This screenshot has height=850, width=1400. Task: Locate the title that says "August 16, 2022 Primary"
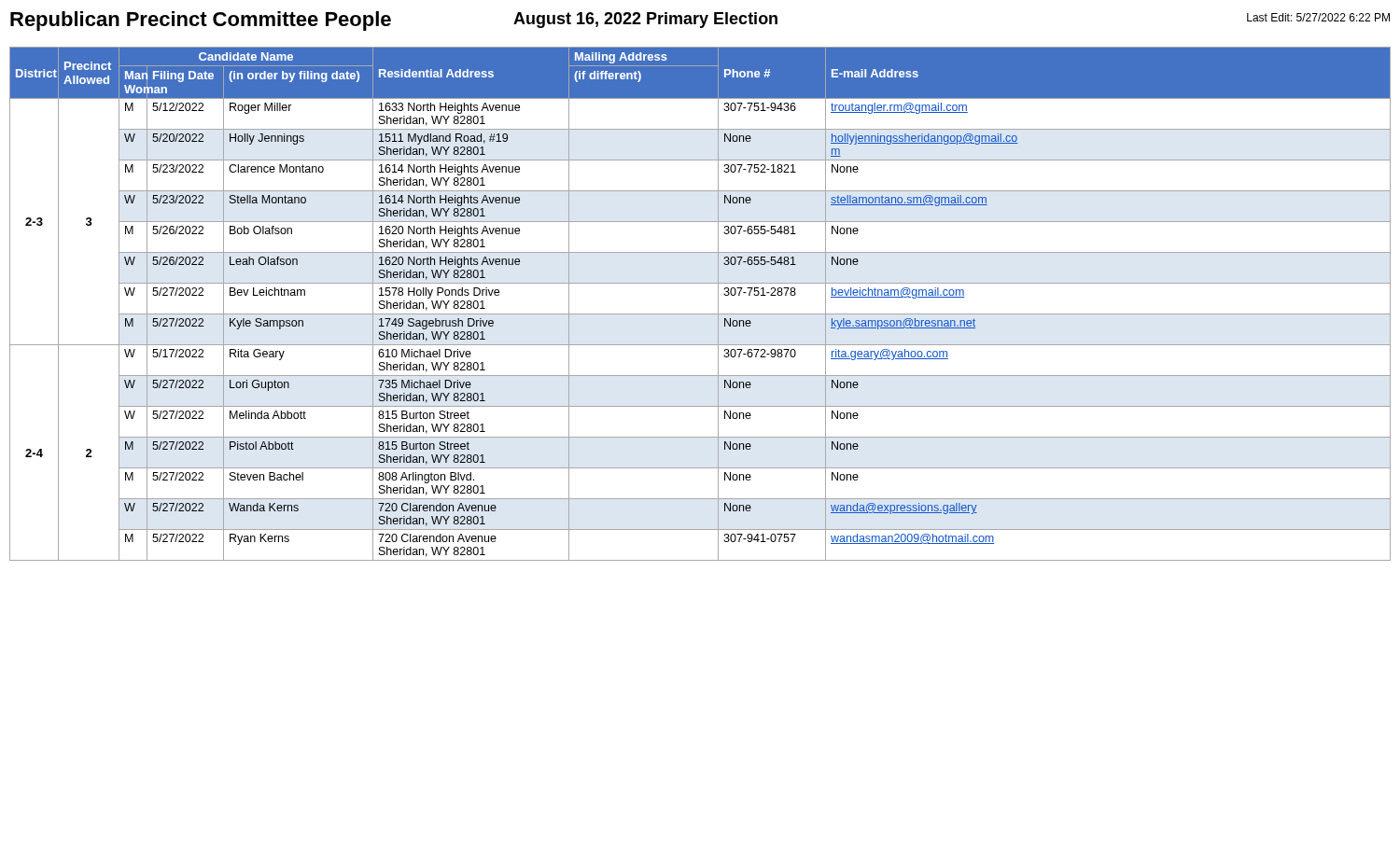point(646,19)
